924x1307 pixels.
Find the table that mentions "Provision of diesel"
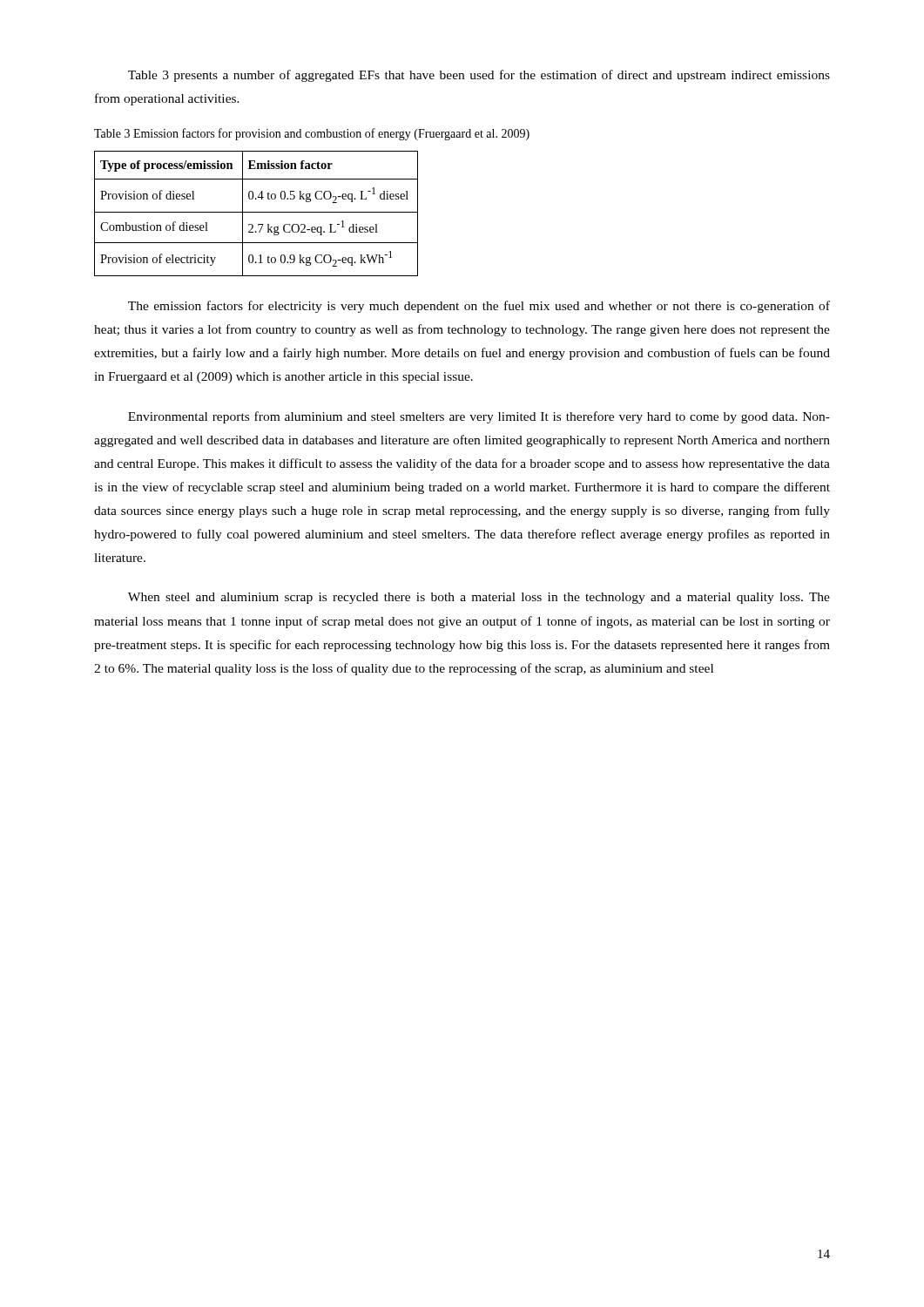[462, 213]
